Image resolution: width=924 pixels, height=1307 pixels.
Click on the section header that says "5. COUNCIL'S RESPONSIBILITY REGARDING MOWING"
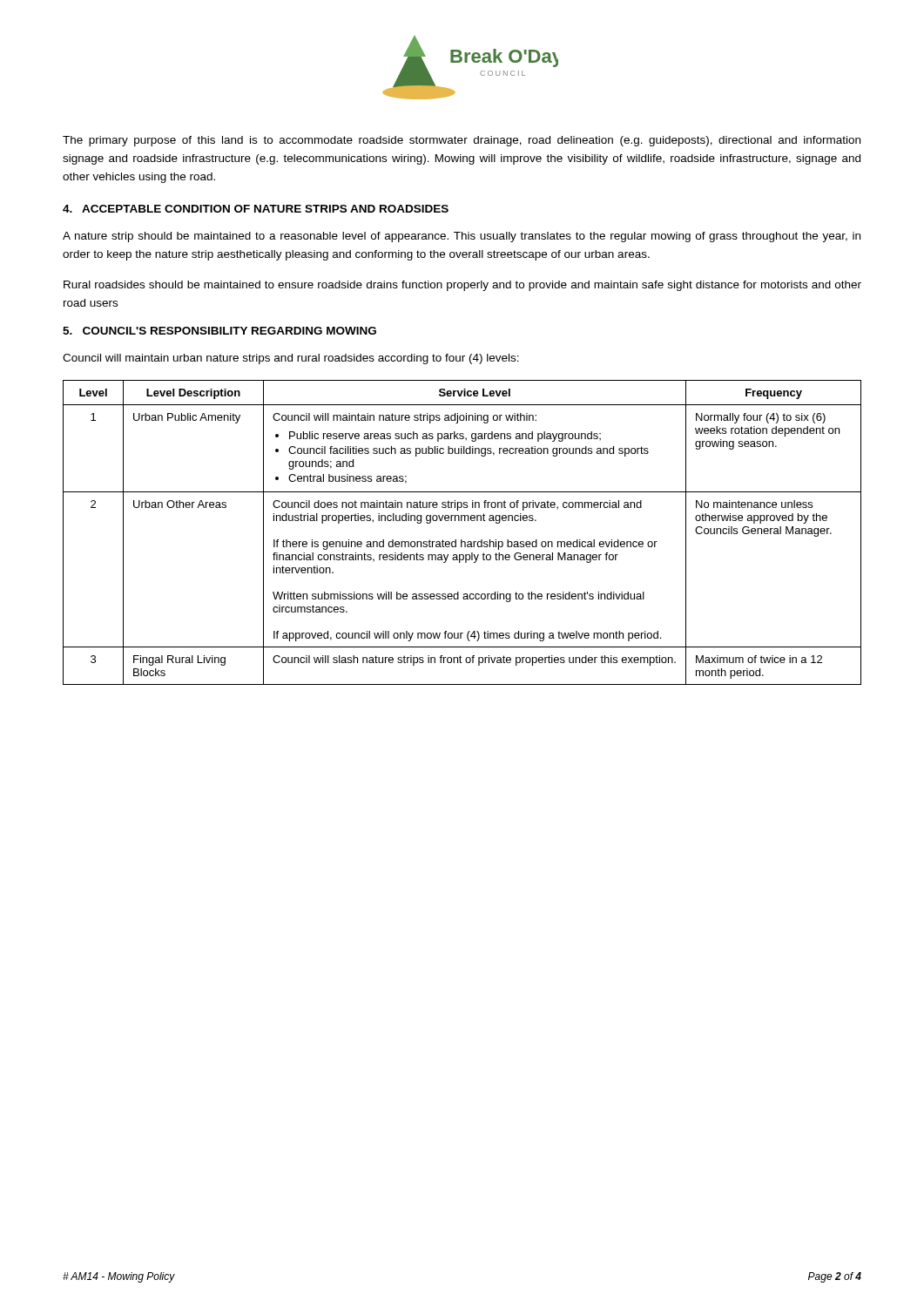220,331
